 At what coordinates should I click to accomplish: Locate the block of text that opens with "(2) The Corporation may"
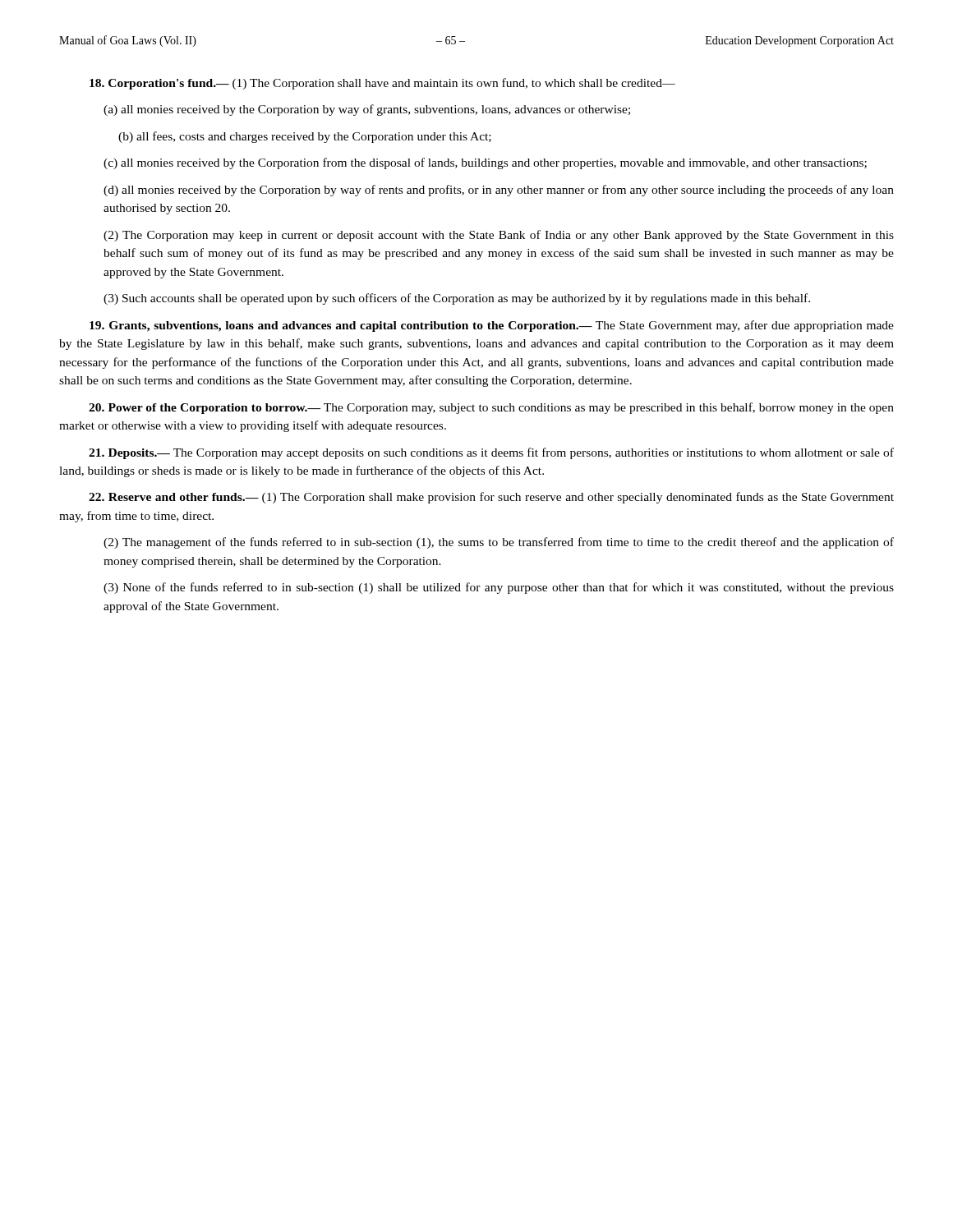pyautogui.click(x=499, y=253)
